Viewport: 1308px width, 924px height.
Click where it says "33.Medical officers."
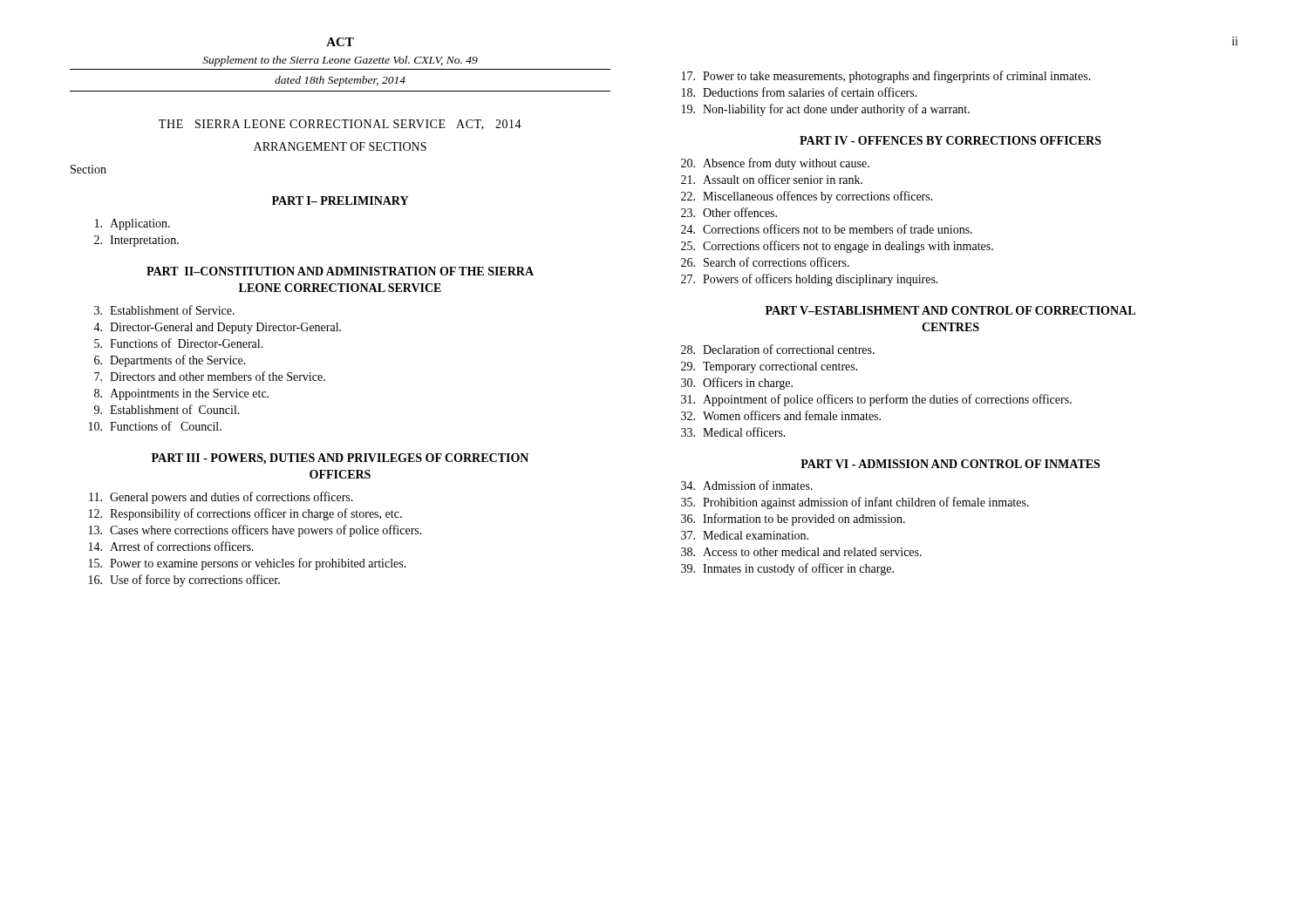tap(733, 432)
